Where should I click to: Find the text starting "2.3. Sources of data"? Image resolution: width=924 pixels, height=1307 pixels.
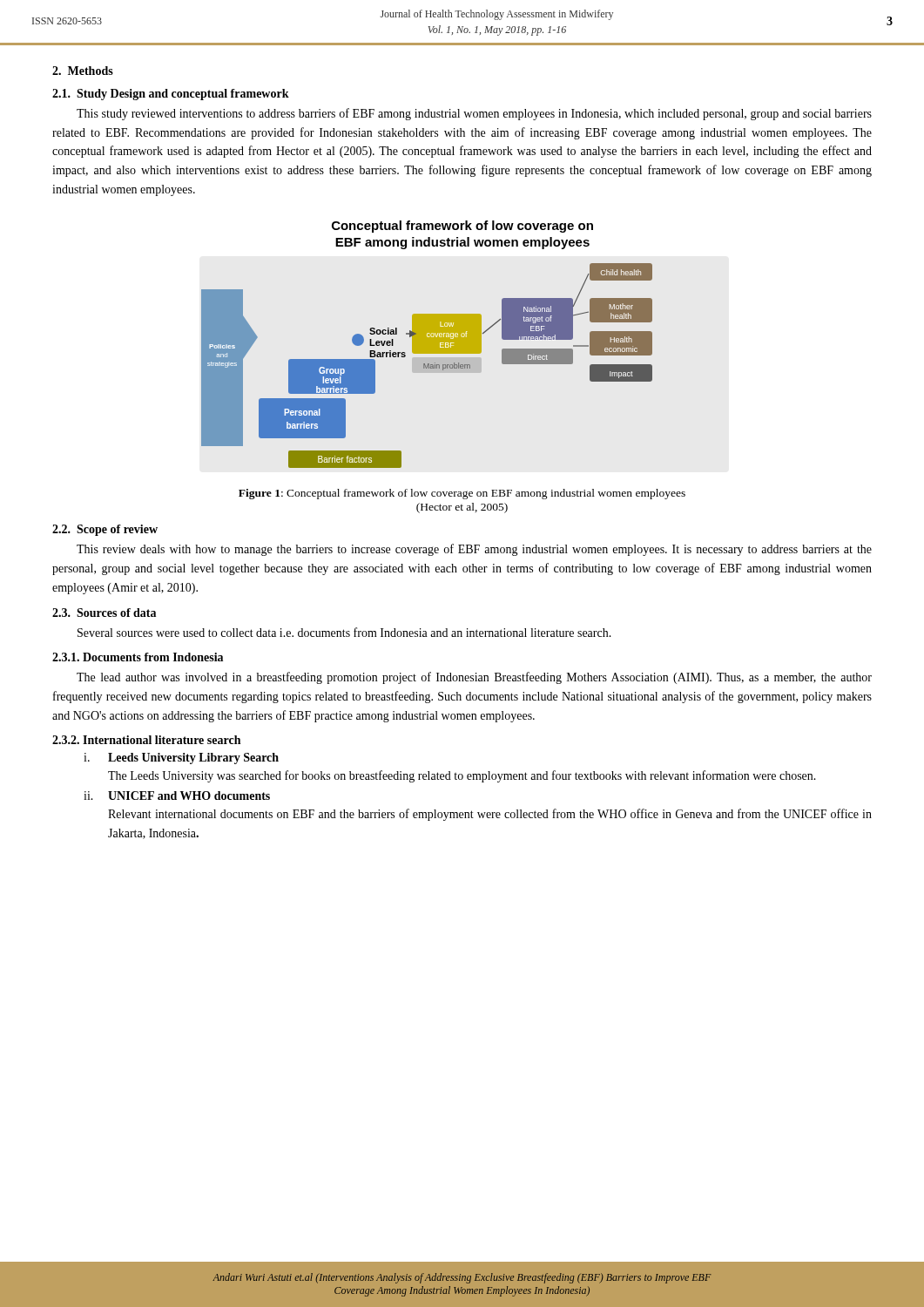104,613
